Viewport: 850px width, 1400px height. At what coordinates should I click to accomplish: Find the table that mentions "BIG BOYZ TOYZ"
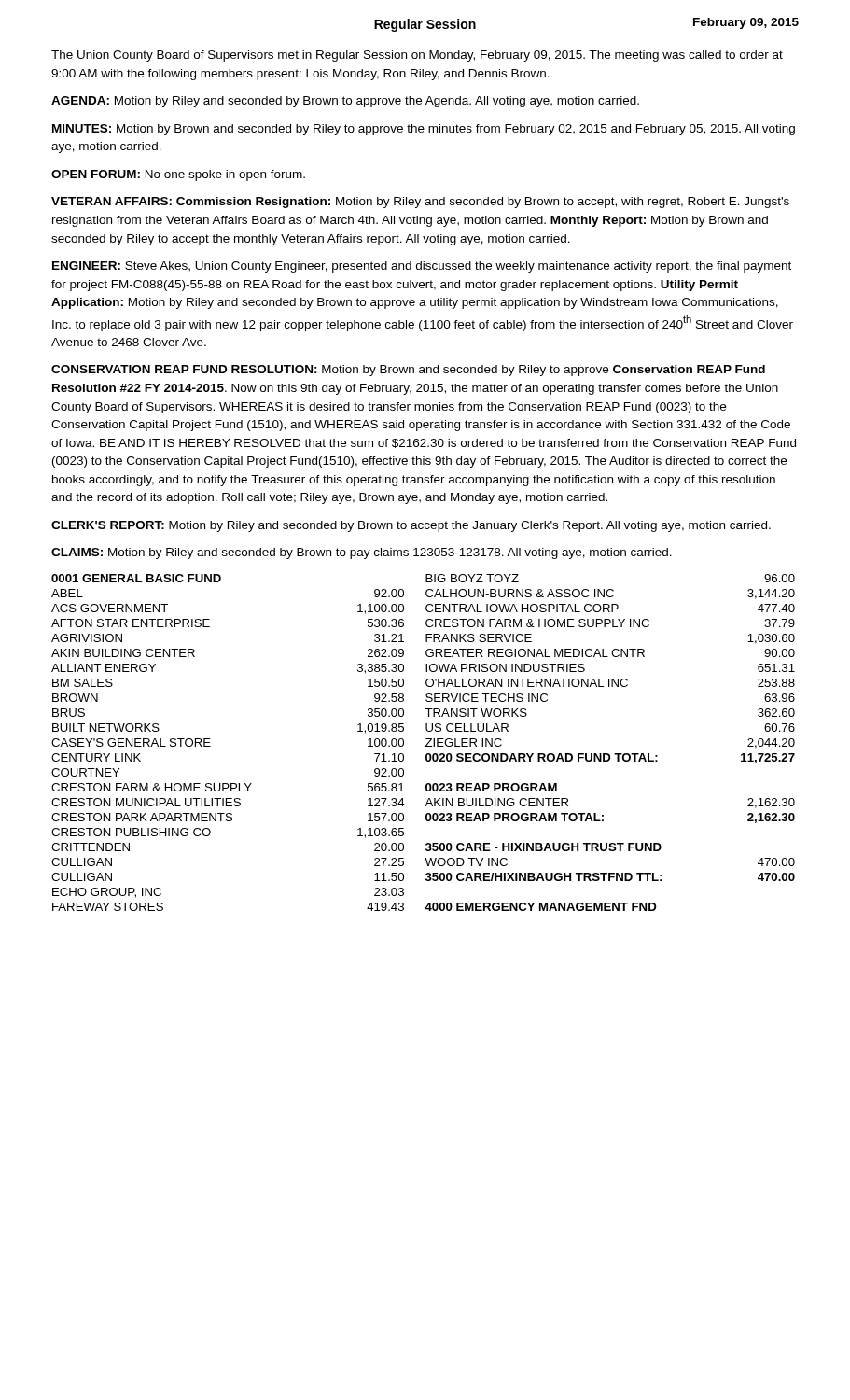(425, 743)
